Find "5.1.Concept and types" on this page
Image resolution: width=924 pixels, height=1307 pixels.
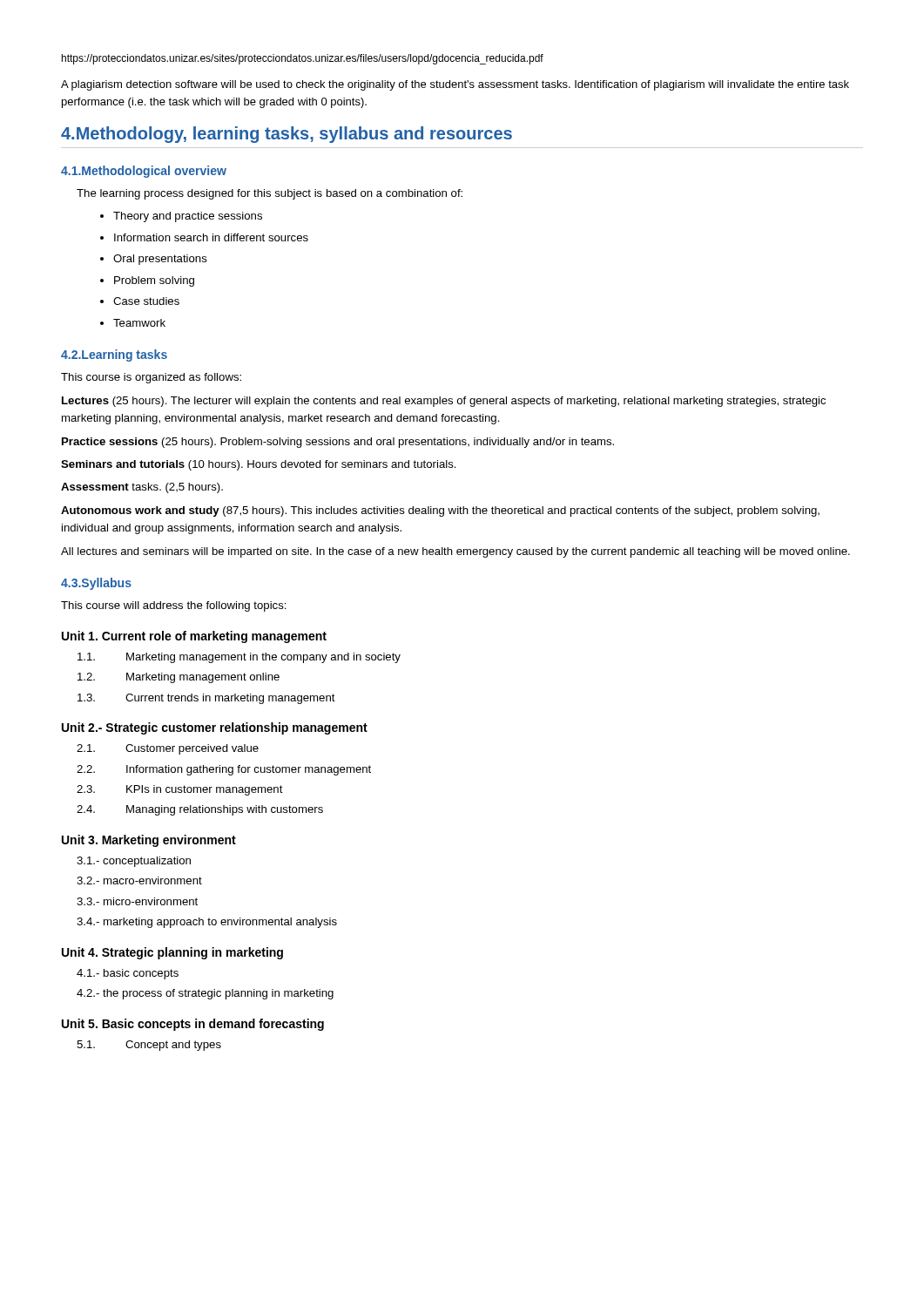(x=149, y=1046)
